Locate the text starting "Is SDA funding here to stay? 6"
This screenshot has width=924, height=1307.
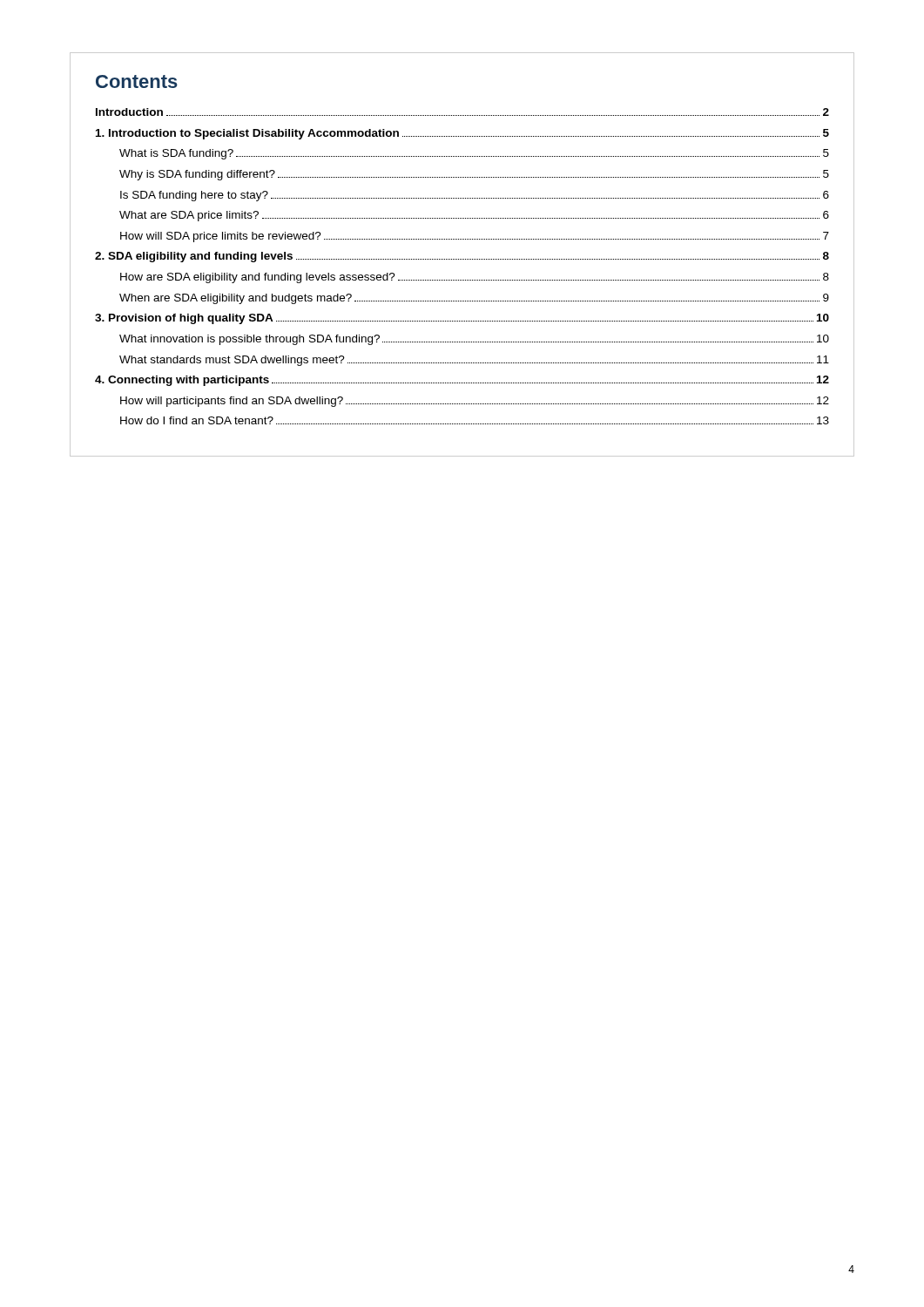click(474, 195)
